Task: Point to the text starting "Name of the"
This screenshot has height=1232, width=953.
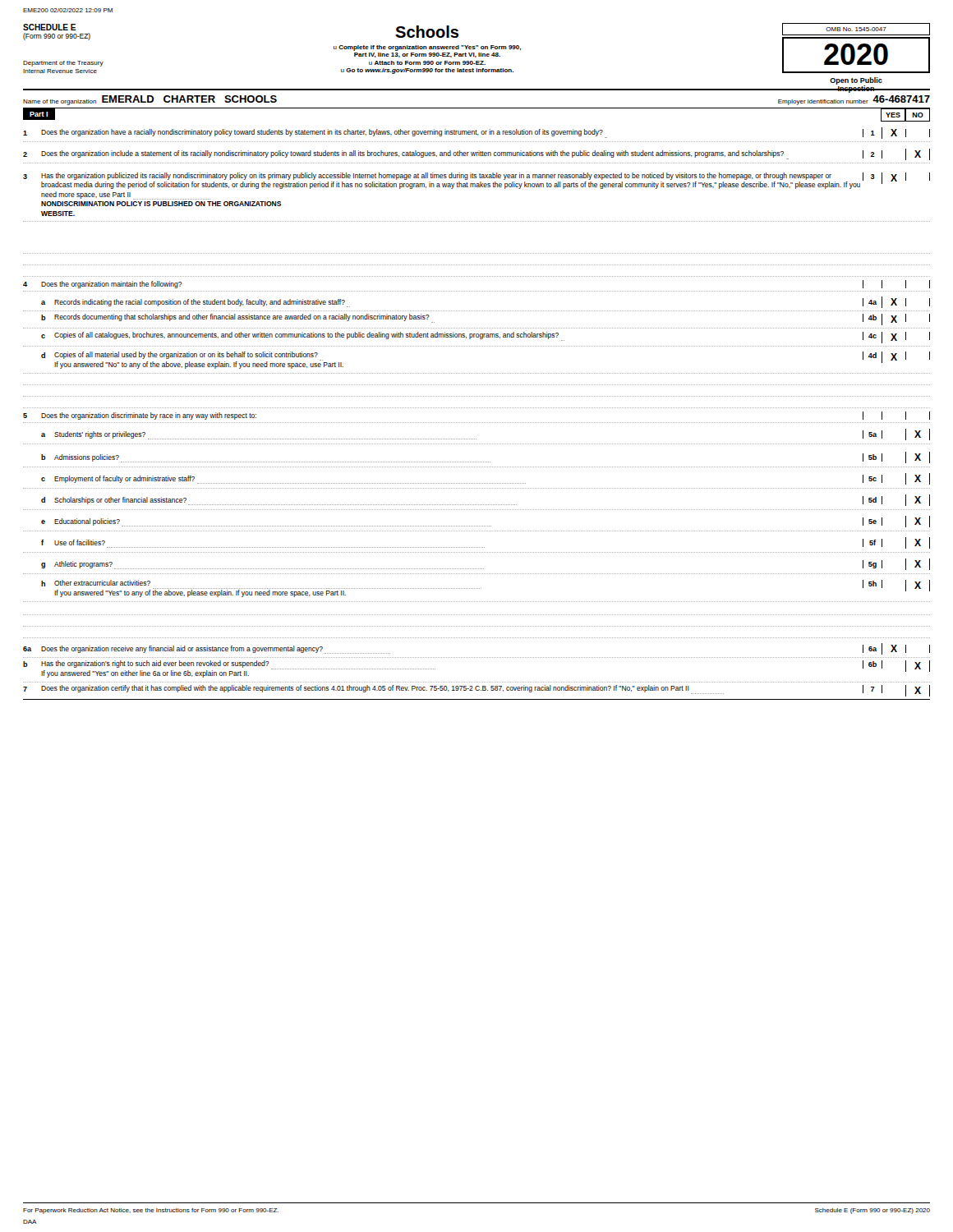Action: coord(476,99)
